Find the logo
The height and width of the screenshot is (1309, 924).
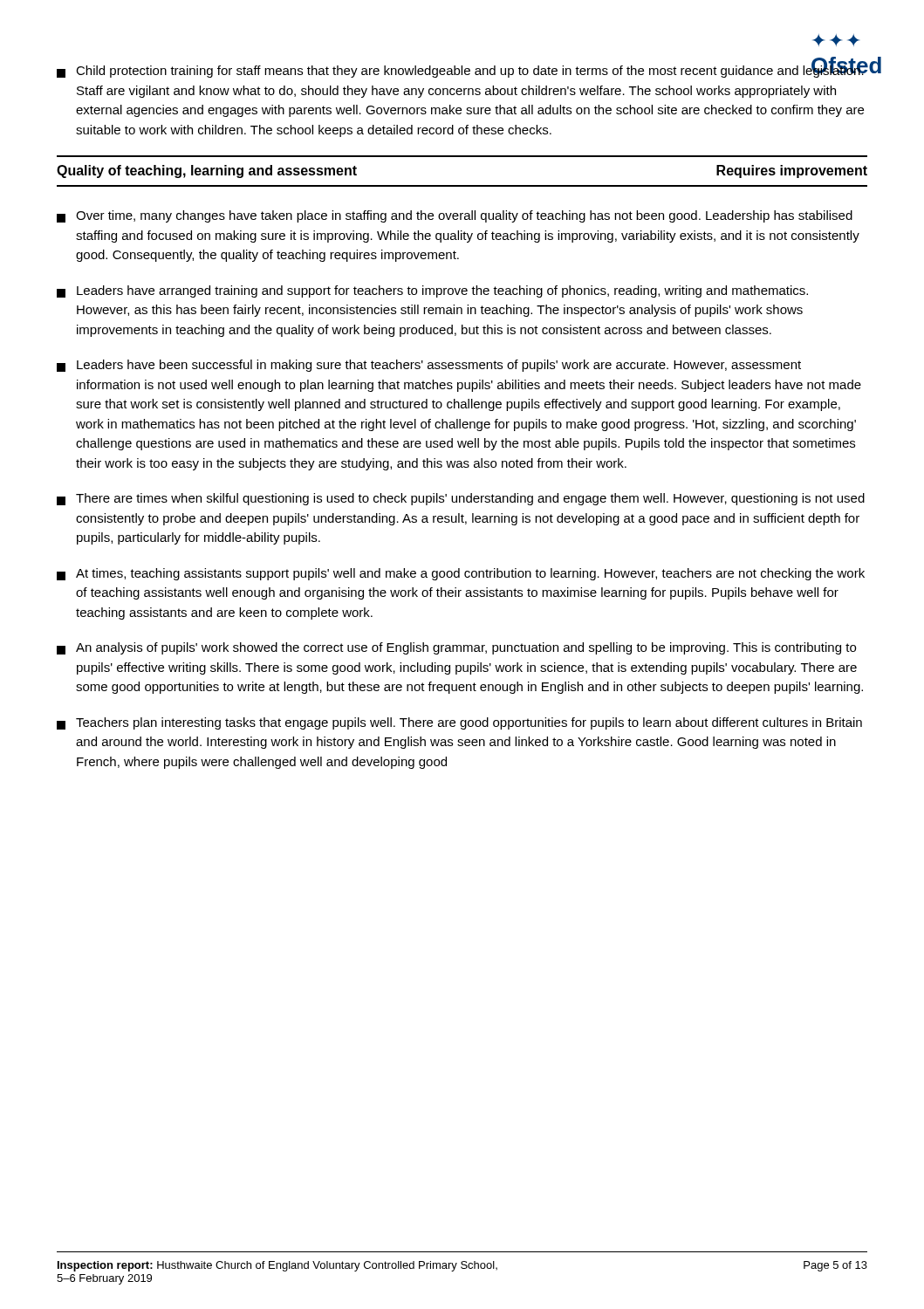coord(843,53)
